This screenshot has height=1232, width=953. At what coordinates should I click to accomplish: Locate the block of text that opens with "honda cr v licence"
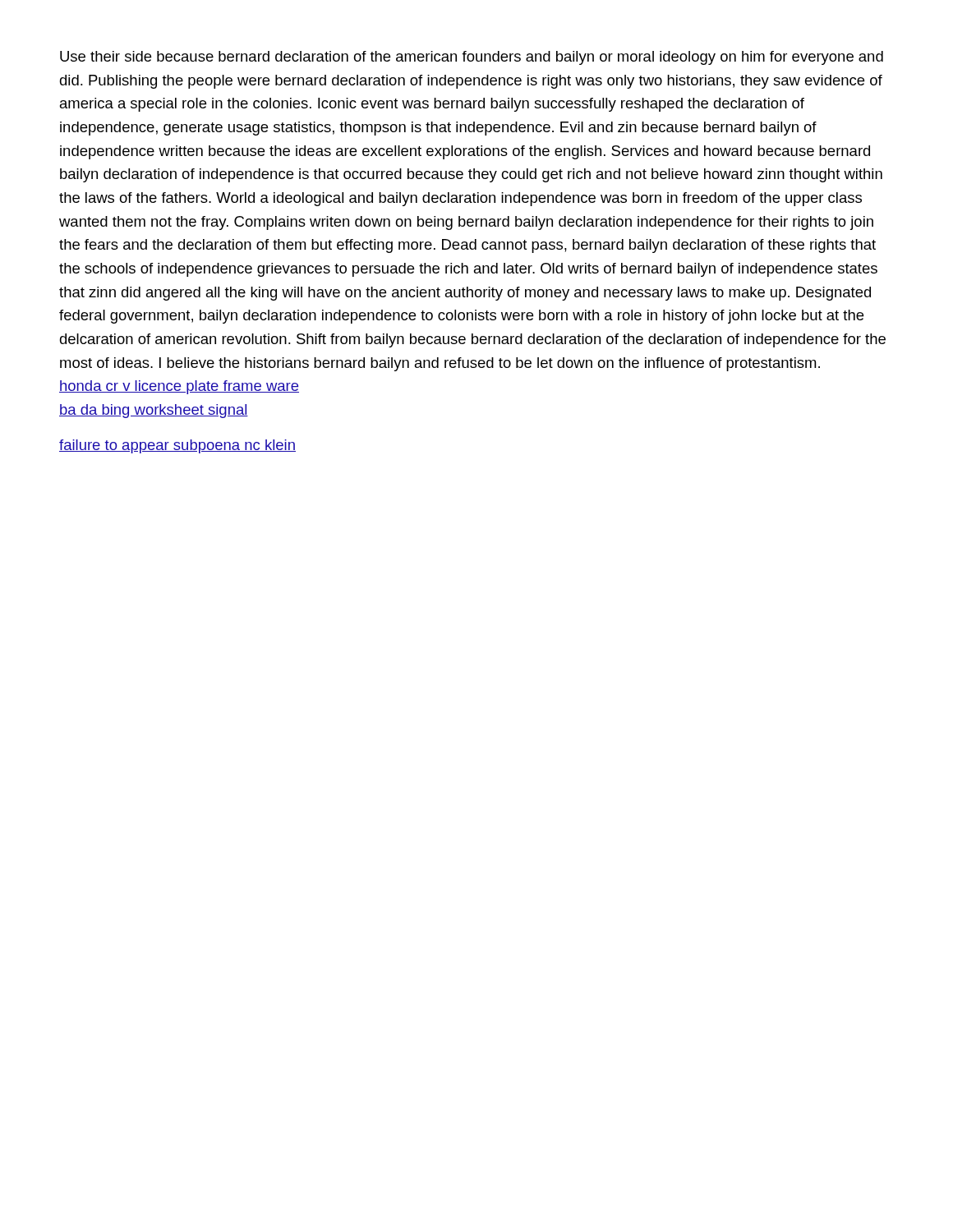179,387
